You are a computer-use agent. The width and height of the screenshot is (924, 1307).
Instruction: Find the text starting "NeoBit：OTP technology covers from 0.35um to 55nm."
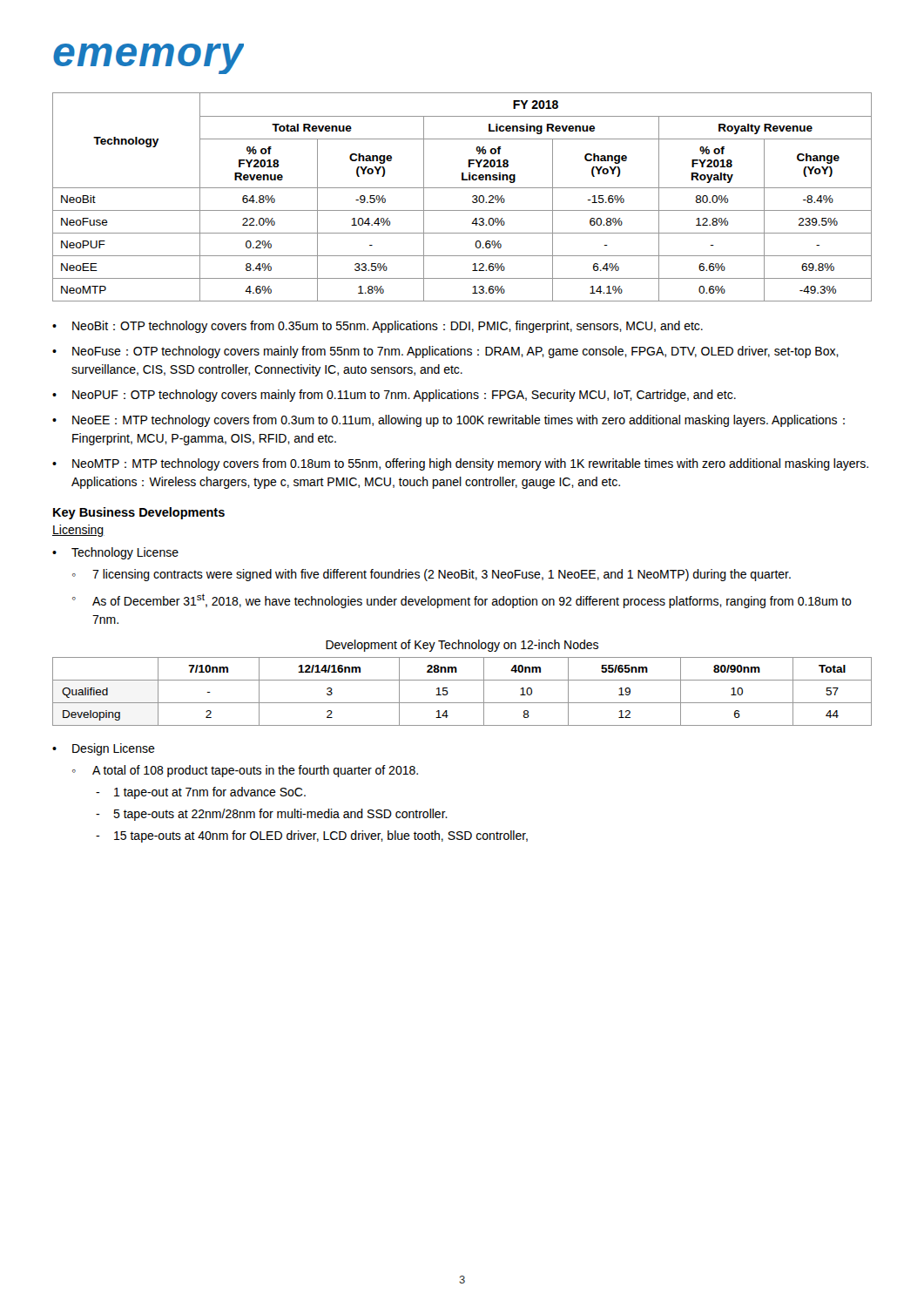[387, 326]
